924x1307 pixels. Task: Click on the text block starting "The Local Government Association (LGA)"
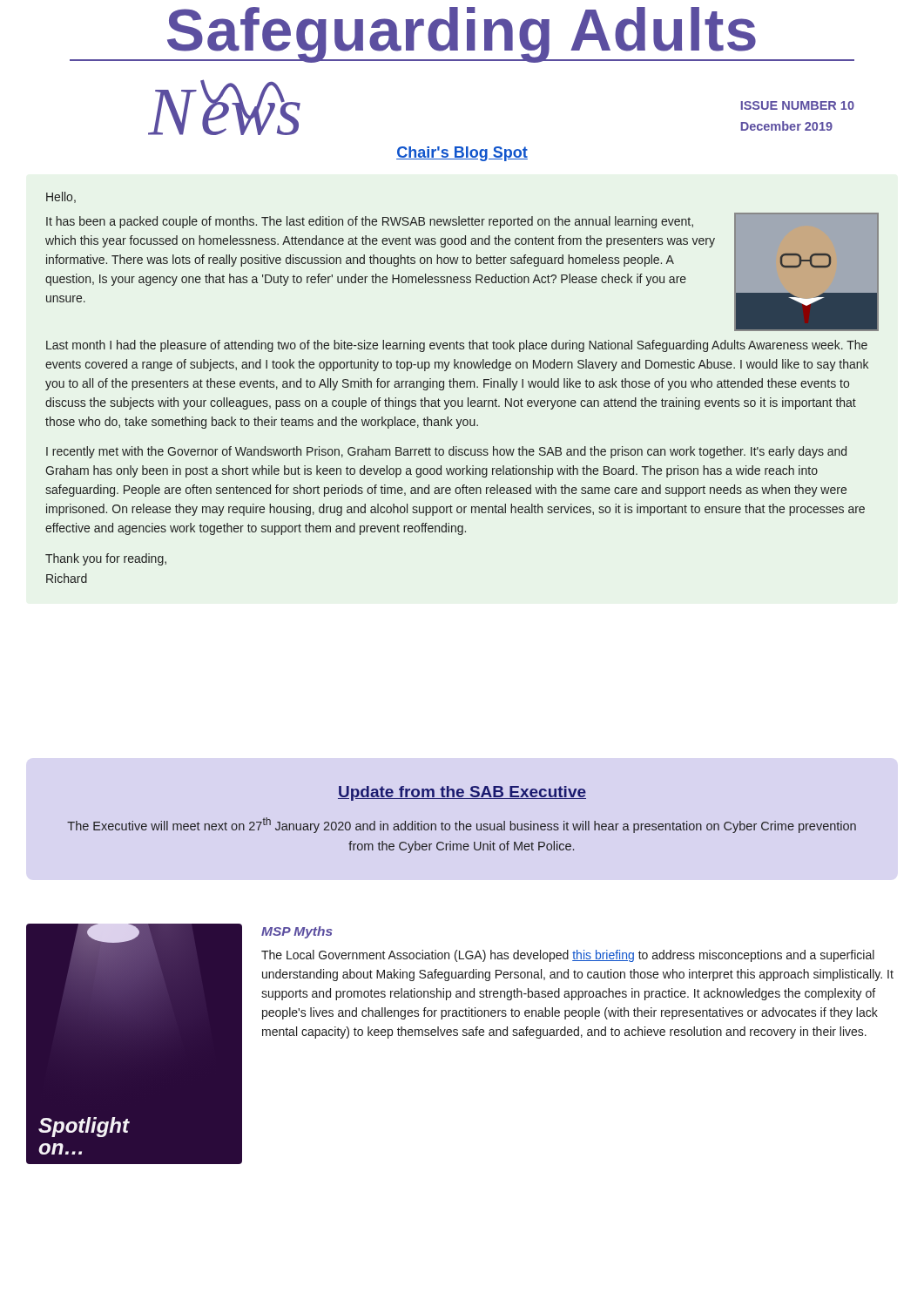tap(577, 993)
